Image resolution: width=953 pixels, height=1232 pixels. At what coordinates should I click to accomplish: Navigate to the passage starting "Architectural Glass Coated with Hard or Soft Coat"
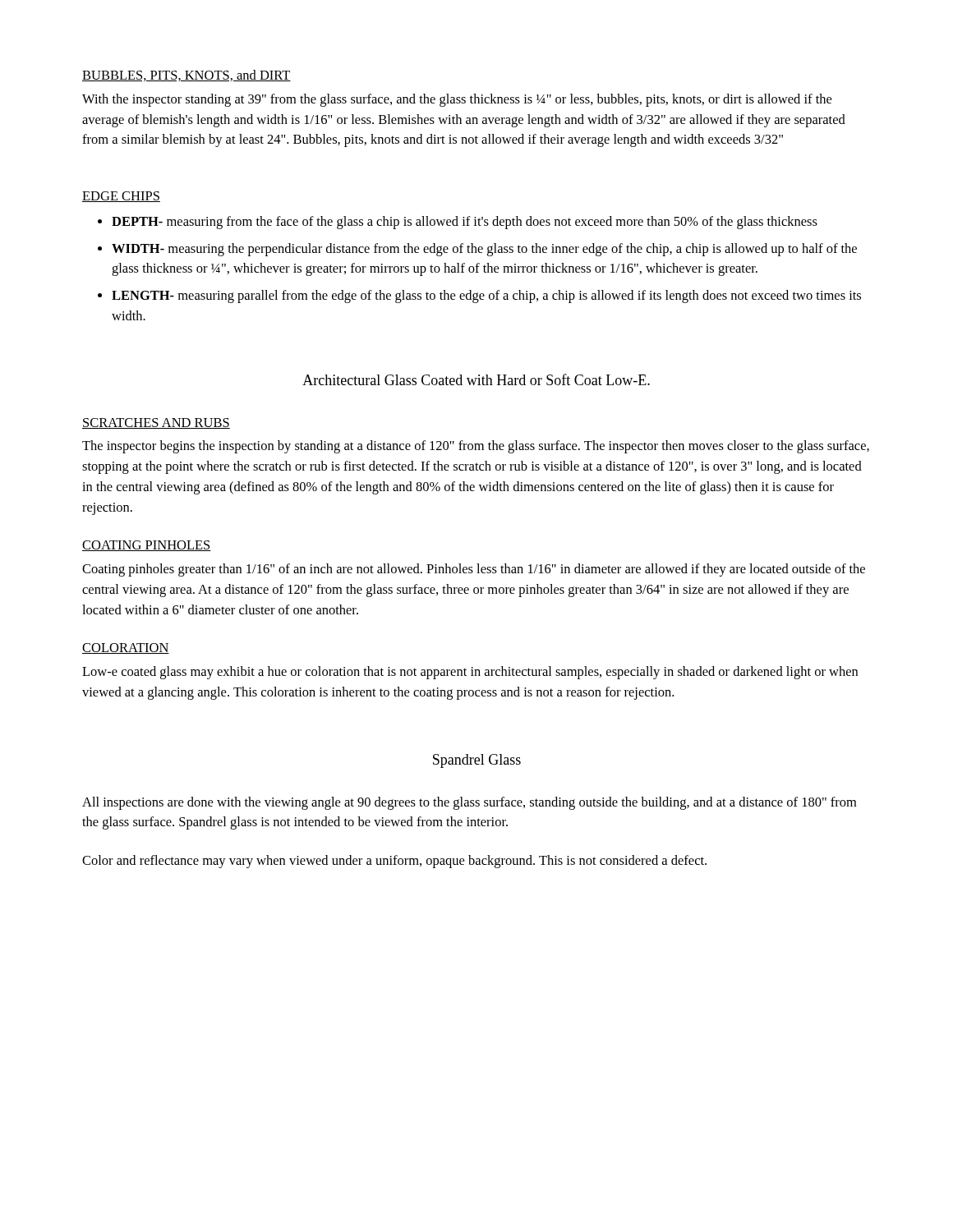(476, 380)
